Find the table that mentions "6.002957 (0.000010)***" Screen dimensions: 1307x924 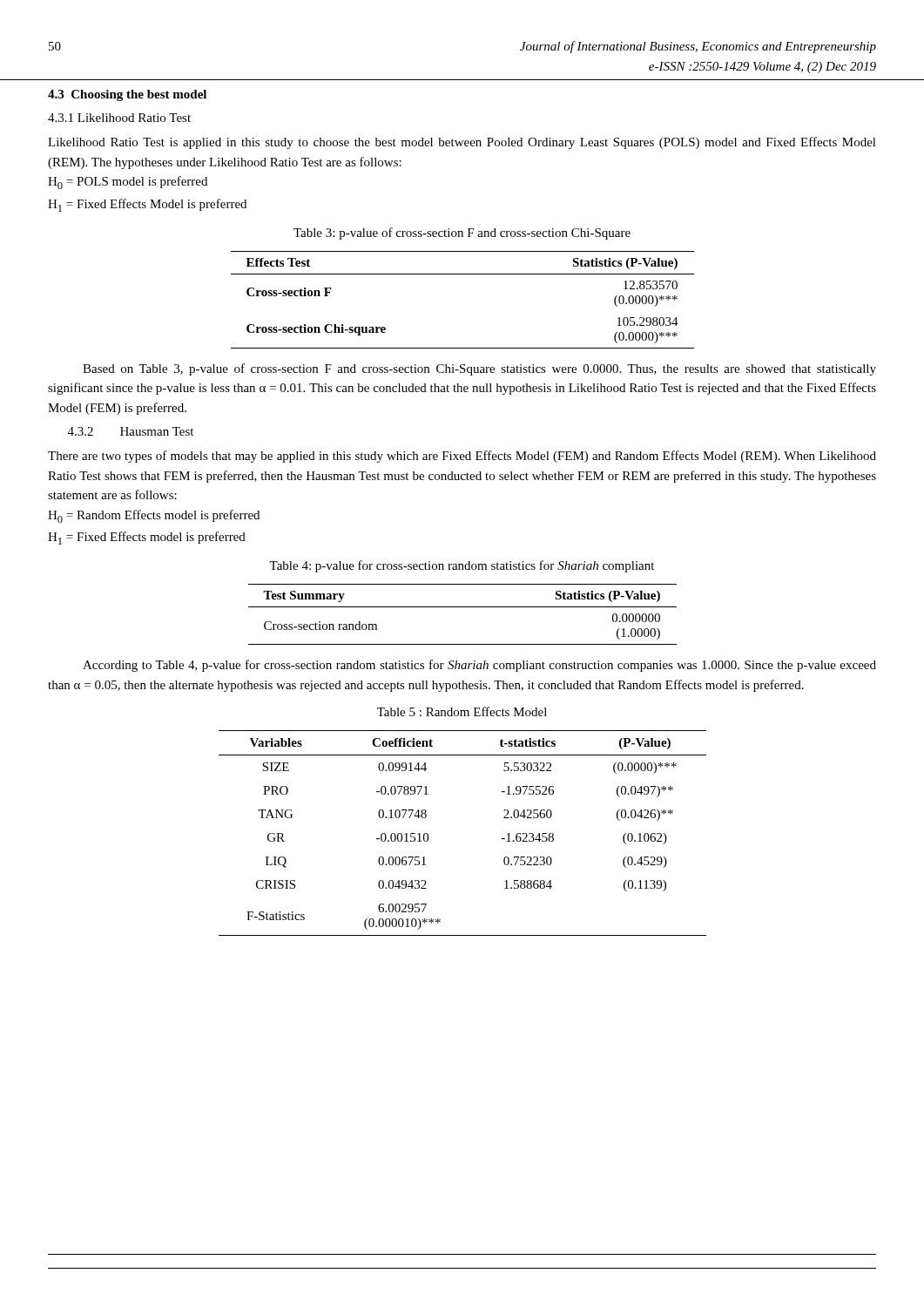462,839
